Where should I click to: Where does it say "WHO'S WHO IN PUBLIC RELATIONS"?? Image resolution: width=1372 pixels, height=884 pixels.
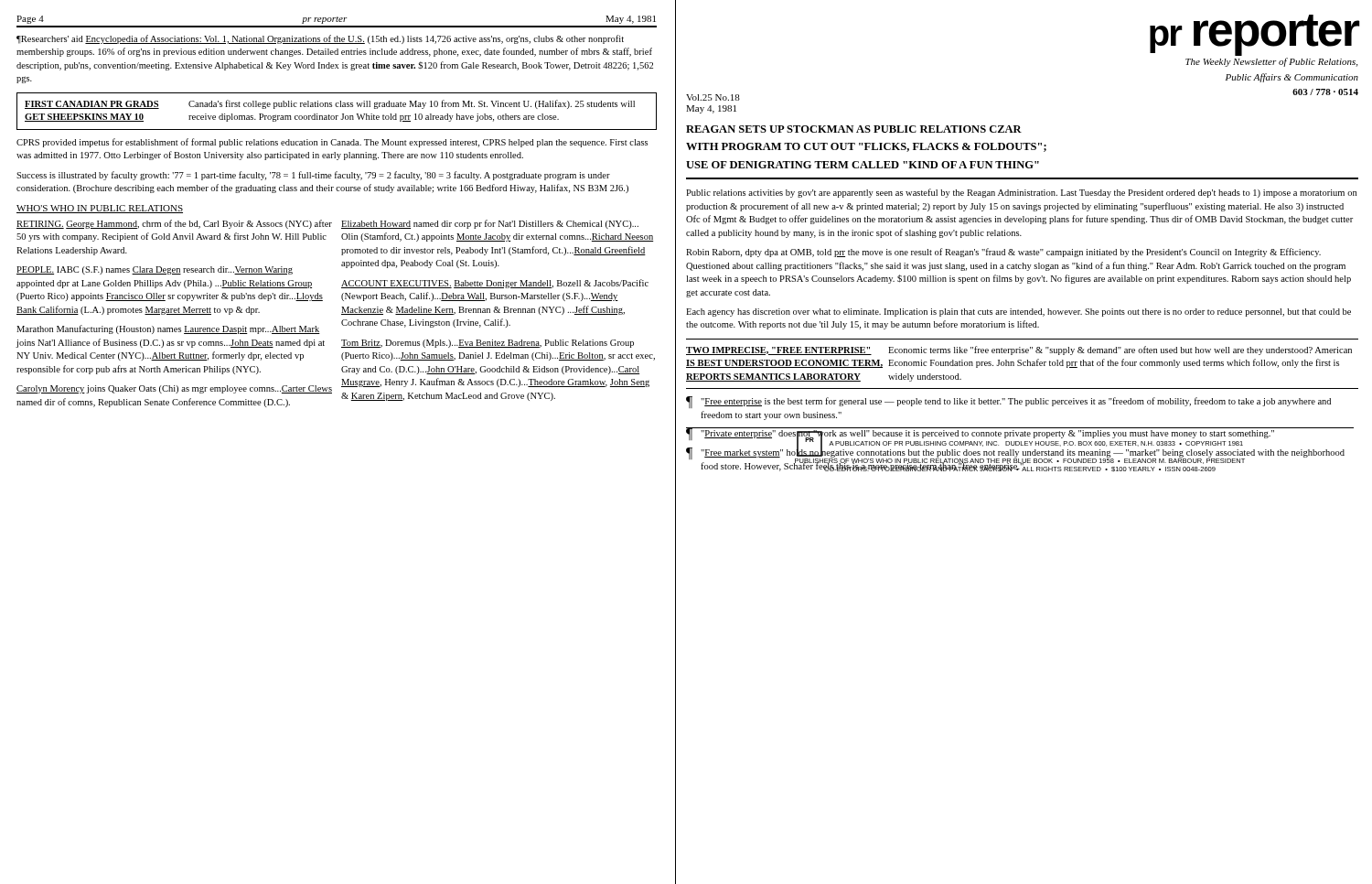(x=100, y=208)
